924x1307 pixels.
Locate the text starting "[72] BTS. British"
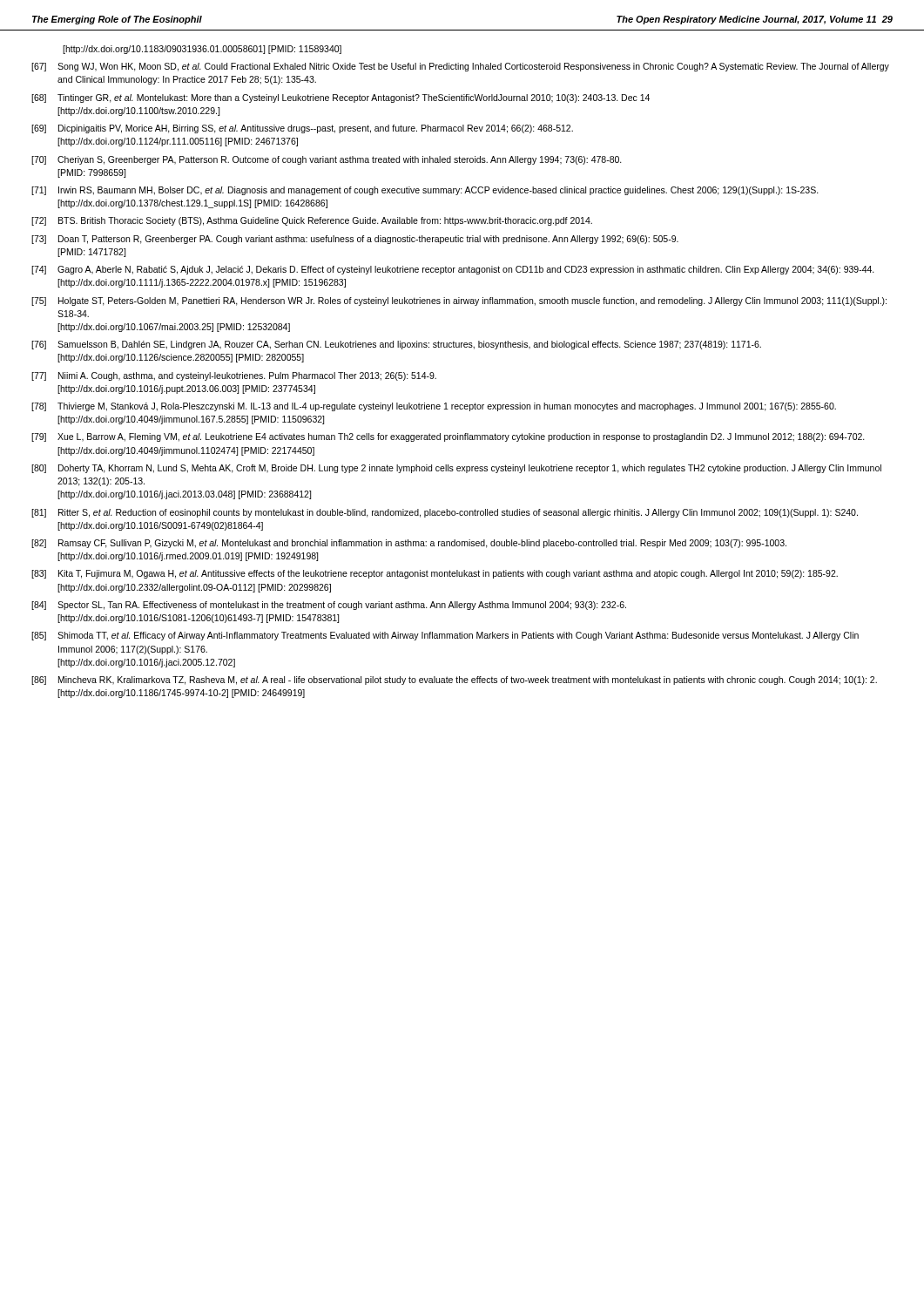462,221
